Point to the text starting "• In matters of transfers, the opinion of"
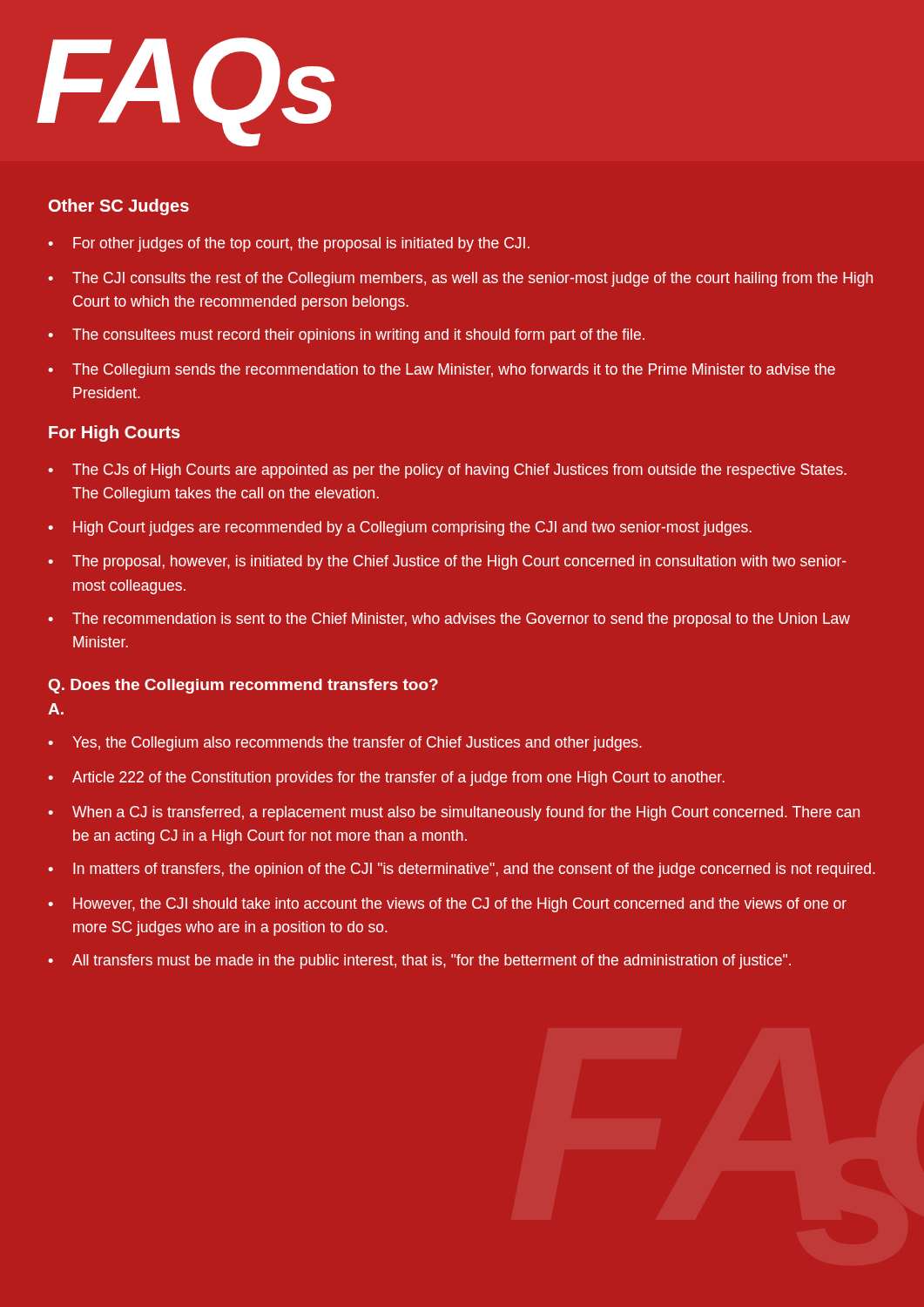This screenshot has width=924, height=1307. pos(462,870)
